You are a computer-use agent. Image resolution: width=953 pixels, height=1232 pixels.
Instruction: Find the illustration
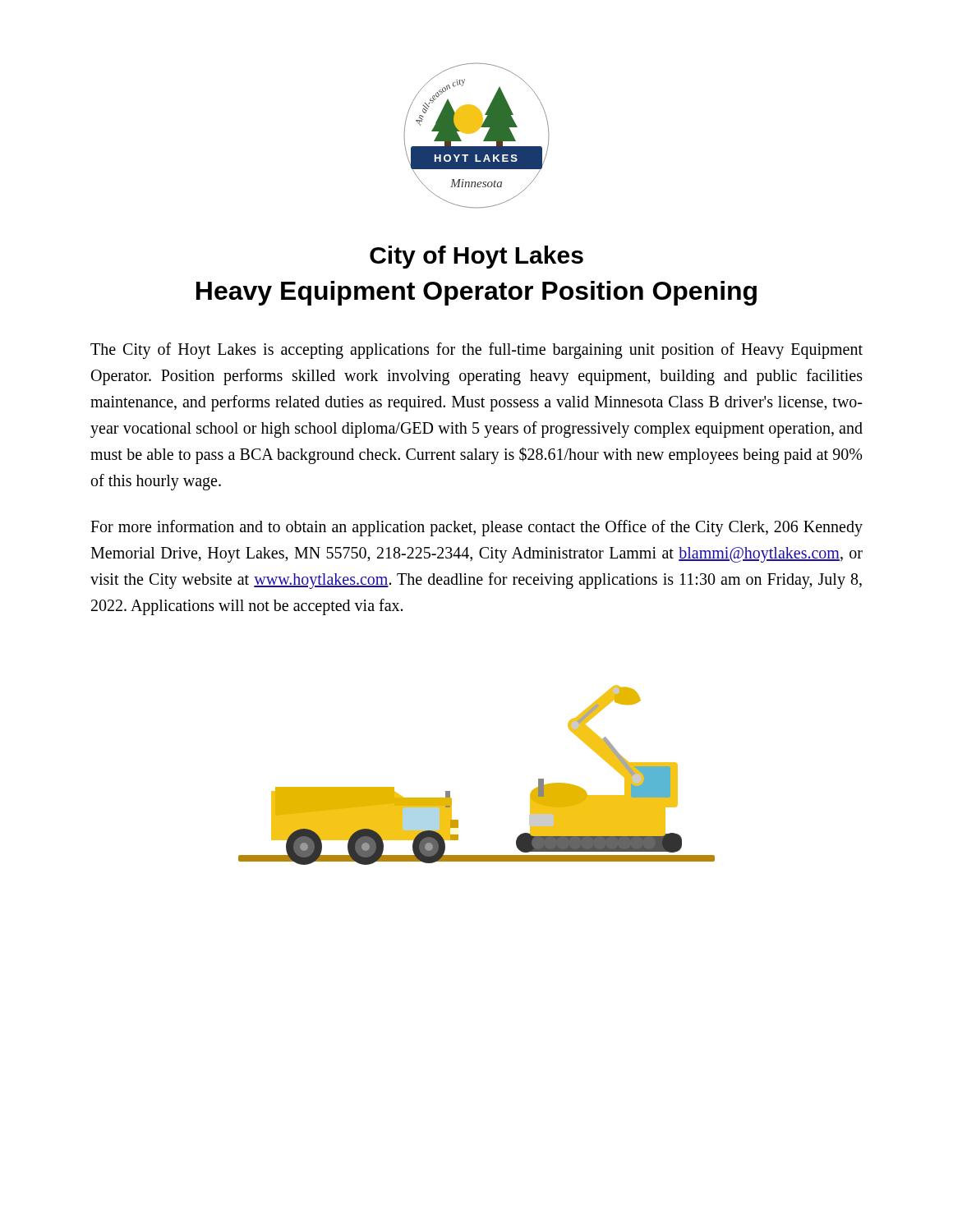tap(476, 764)
